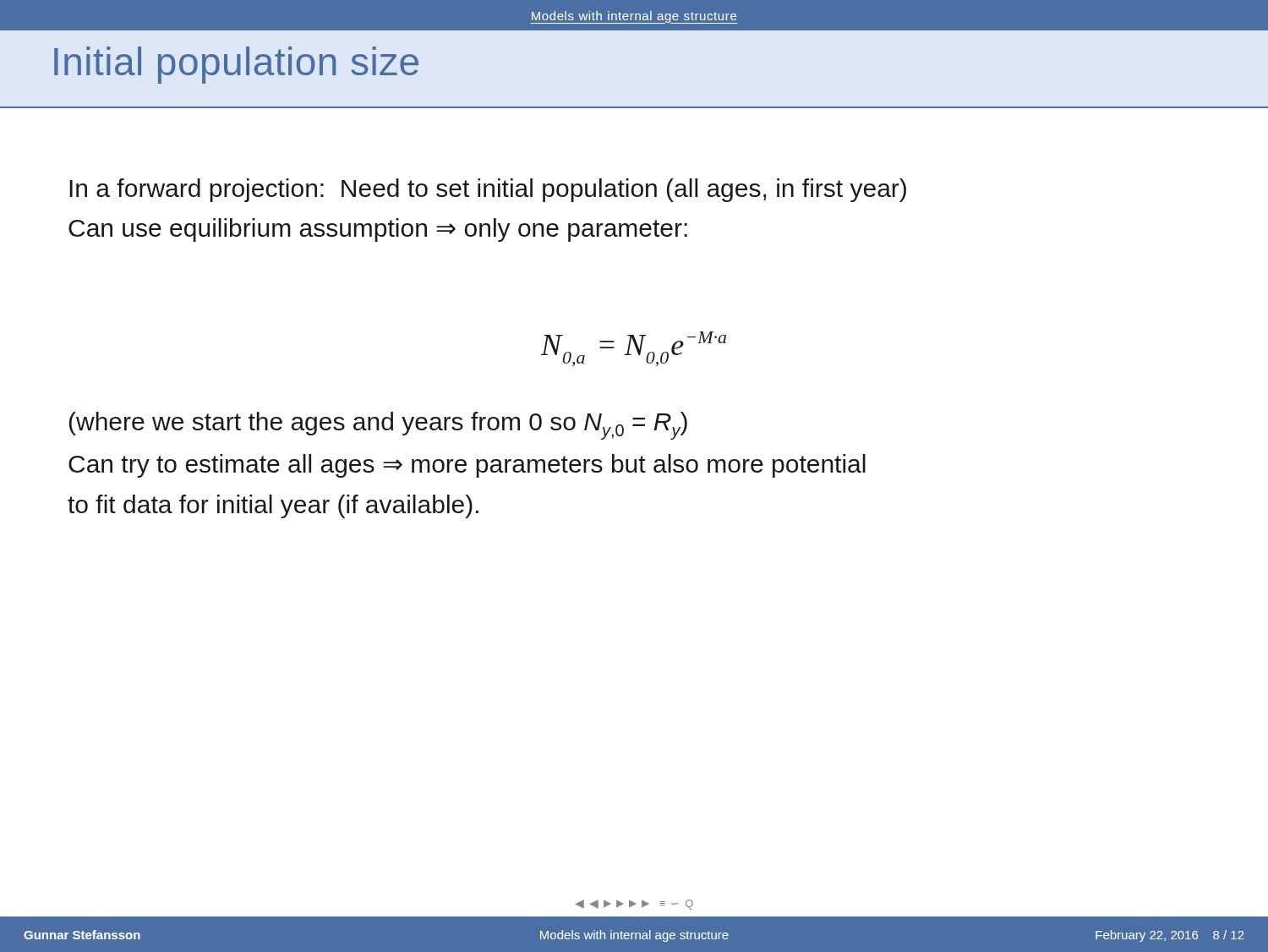Find the region starting "N0,a = N0,0e−M·a"
The image size is (1268, 952).
[x=634, y=342]
